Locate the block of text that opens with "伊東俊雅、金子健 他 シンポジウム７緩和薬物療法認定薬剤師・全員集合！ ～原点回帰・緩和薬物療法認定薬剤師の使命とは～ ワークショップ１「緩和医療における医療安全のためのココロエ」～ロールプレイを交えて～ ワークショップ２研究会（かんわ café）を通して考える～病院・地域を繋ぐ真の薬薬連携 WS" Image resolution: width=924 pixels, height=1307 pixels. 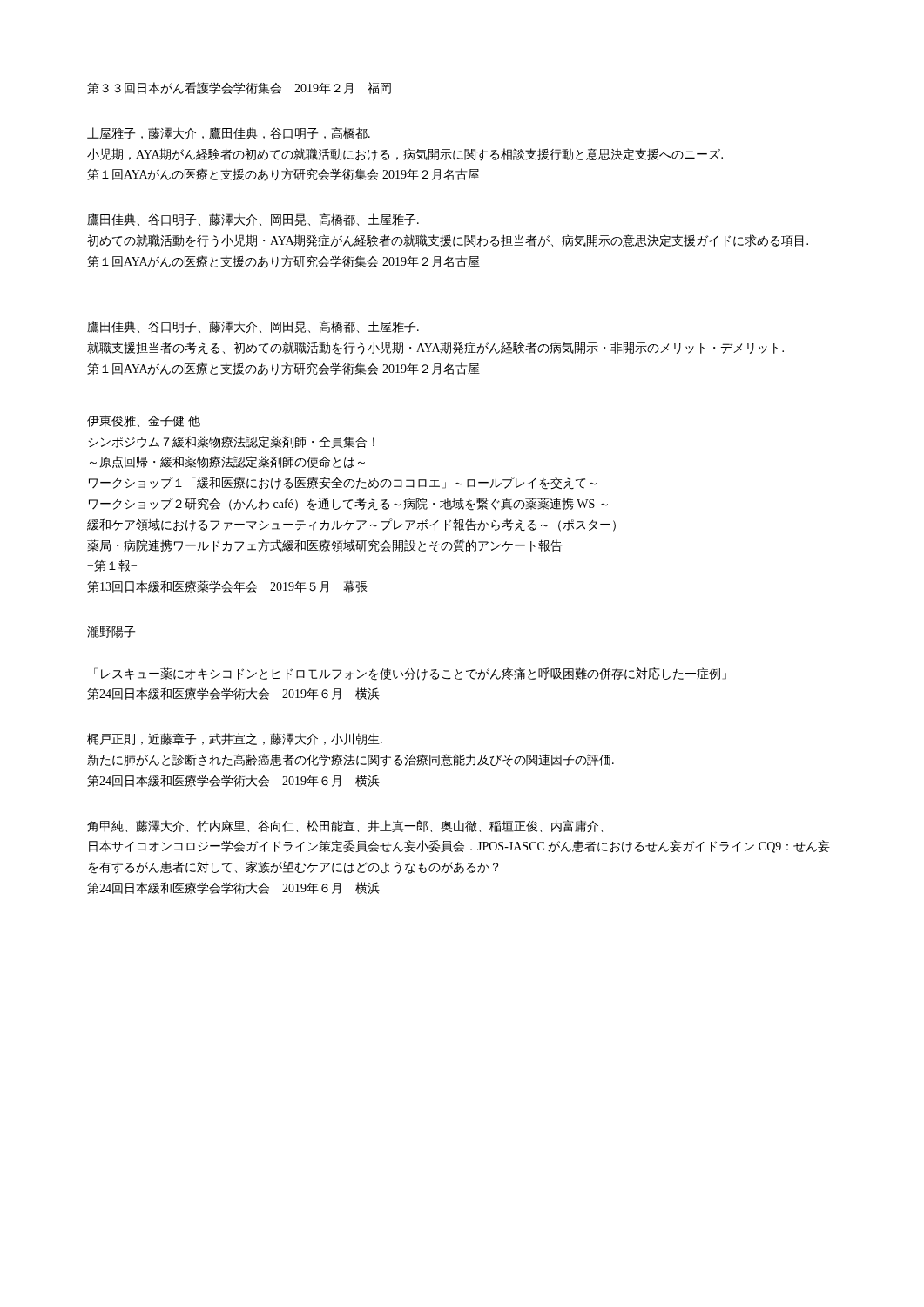tap(355, 504)
